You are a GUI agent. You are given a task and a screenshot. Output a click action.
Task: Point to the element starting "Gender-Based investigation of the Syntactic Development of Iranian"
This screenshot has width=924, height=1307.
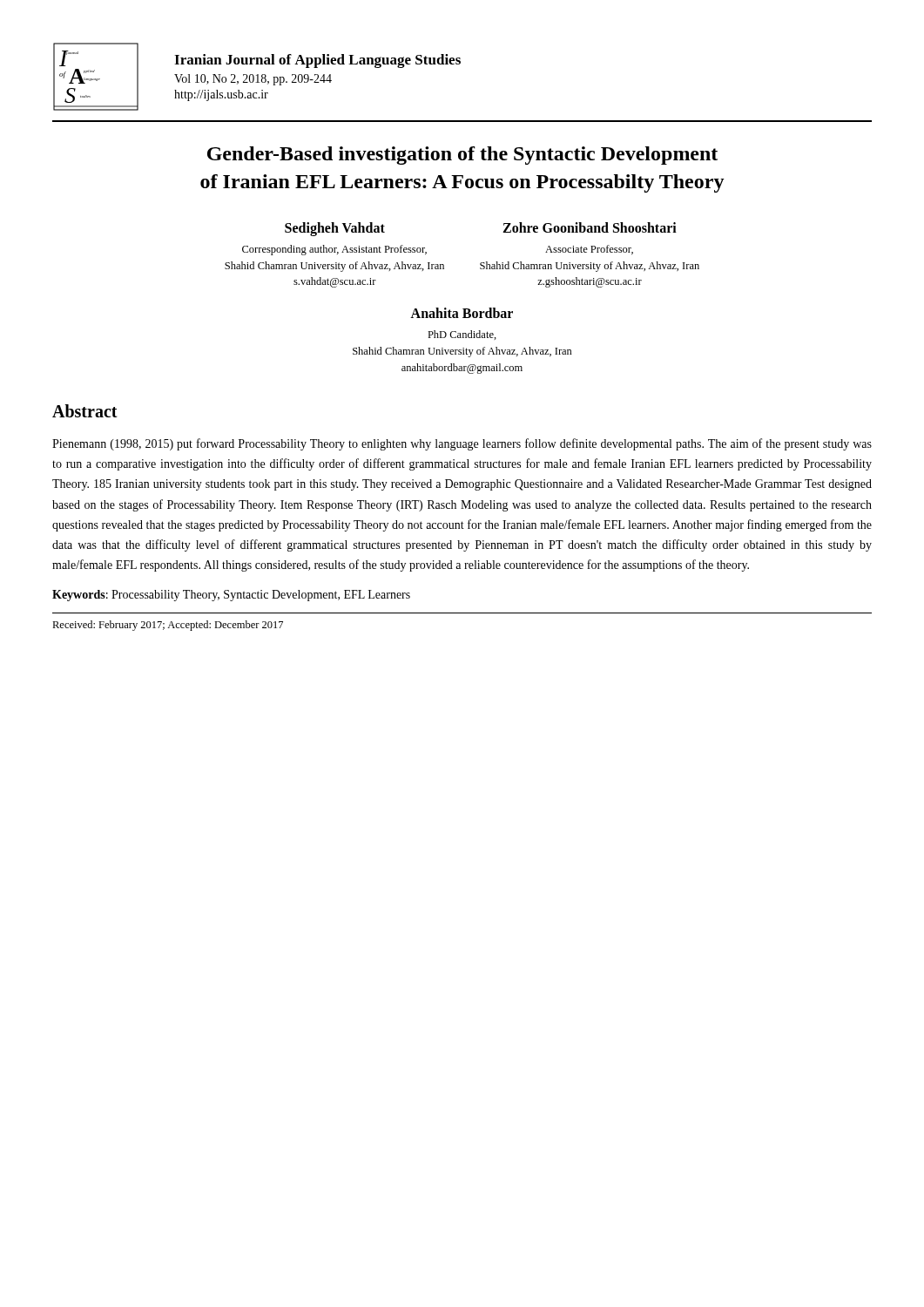[x=462, y=167]
